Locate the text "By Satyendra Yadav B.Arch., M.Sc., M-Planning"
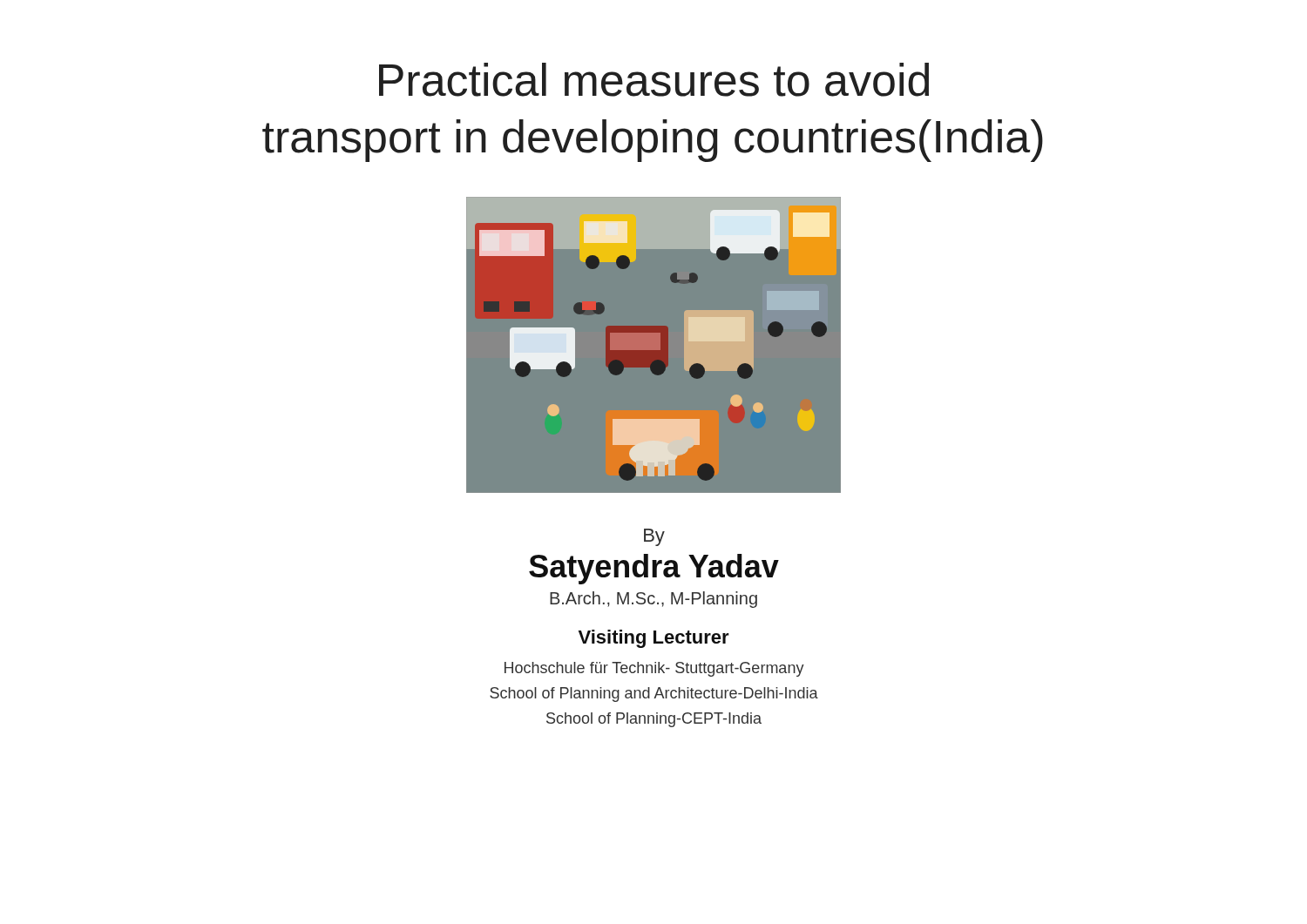Viewport: 1307px width, 924px height. point(654,567)
